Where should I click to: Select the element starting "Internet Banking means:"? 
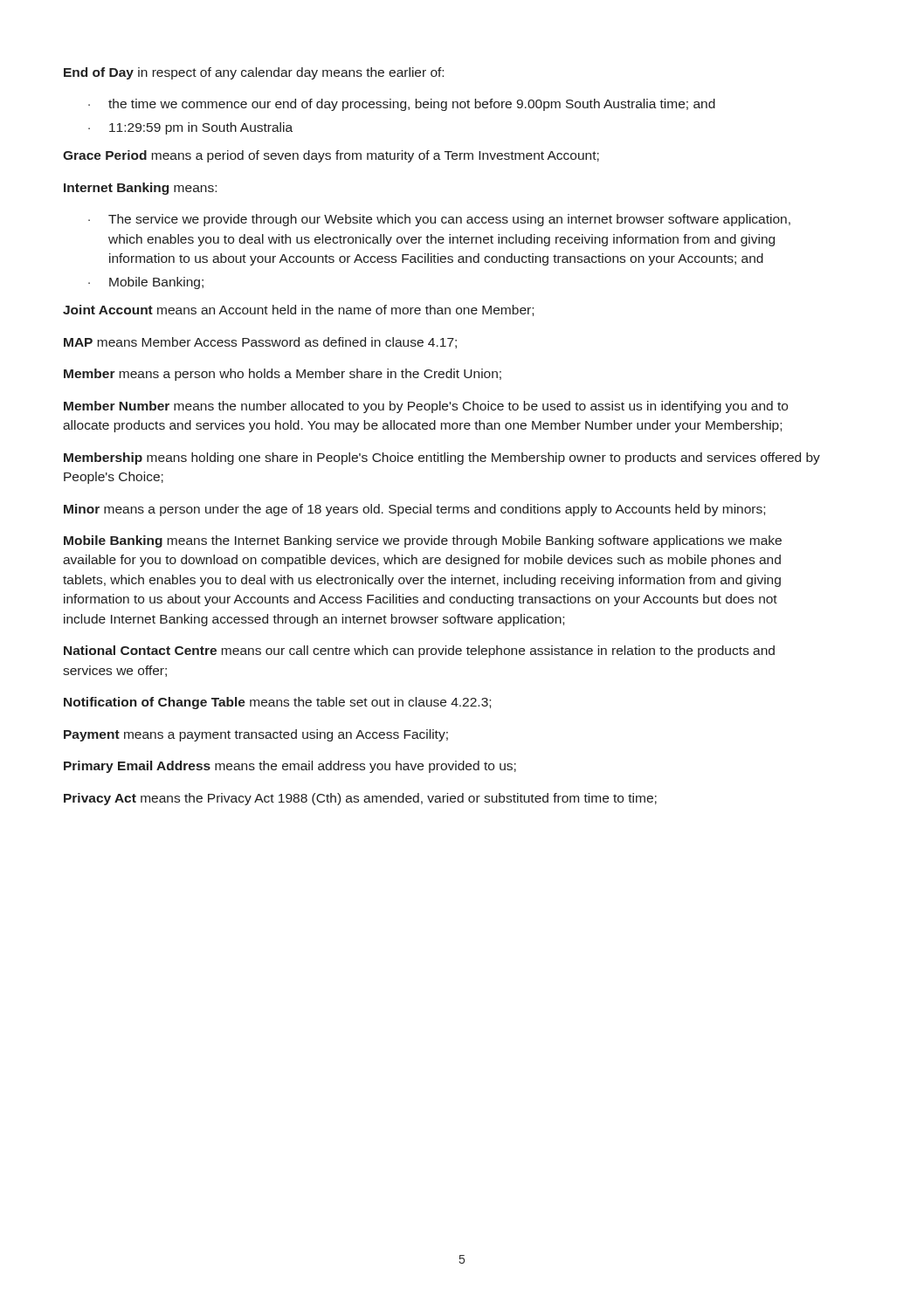click(x=140, y=187)
